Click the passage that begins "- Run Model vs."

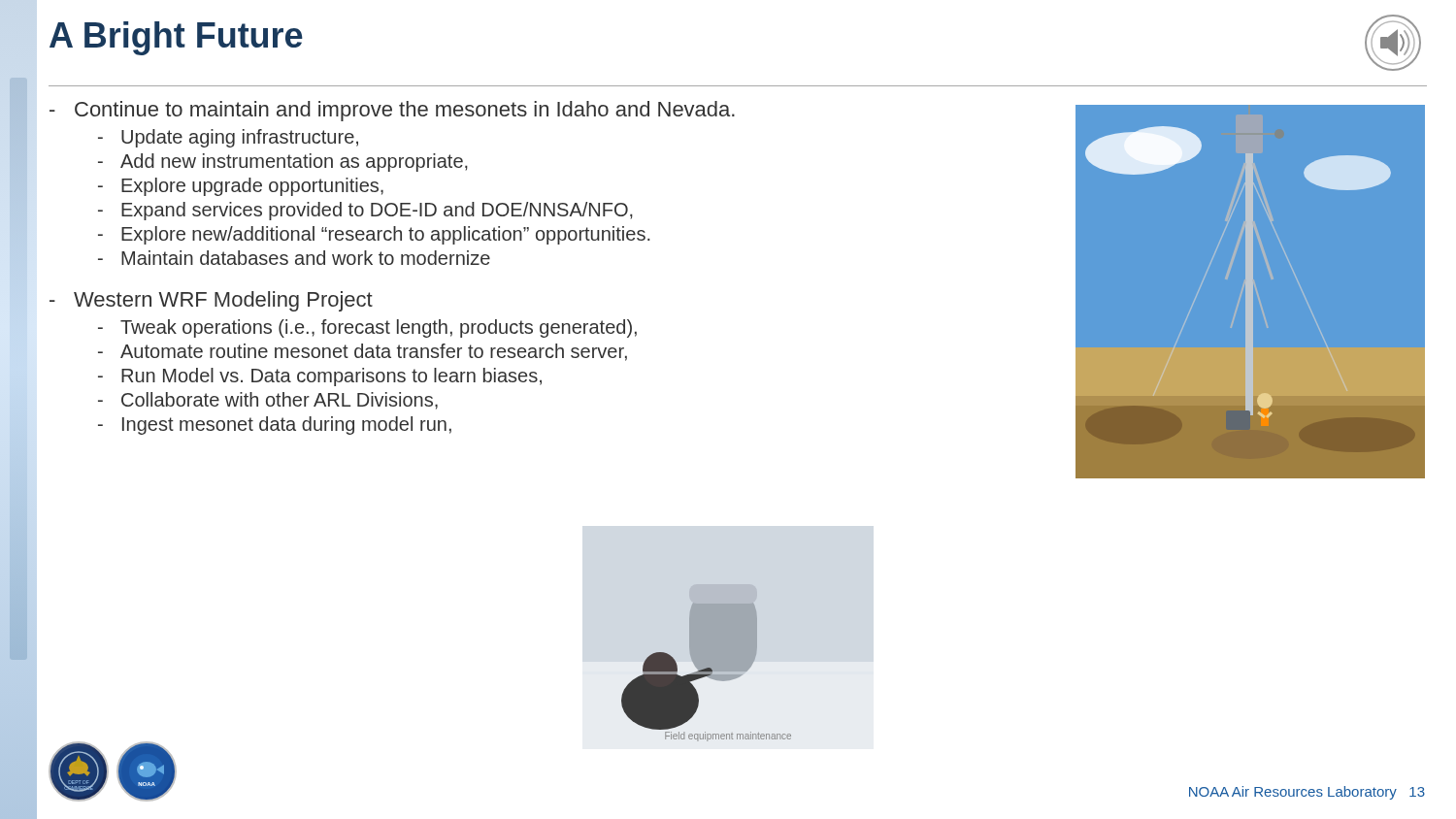click(320, 376)
